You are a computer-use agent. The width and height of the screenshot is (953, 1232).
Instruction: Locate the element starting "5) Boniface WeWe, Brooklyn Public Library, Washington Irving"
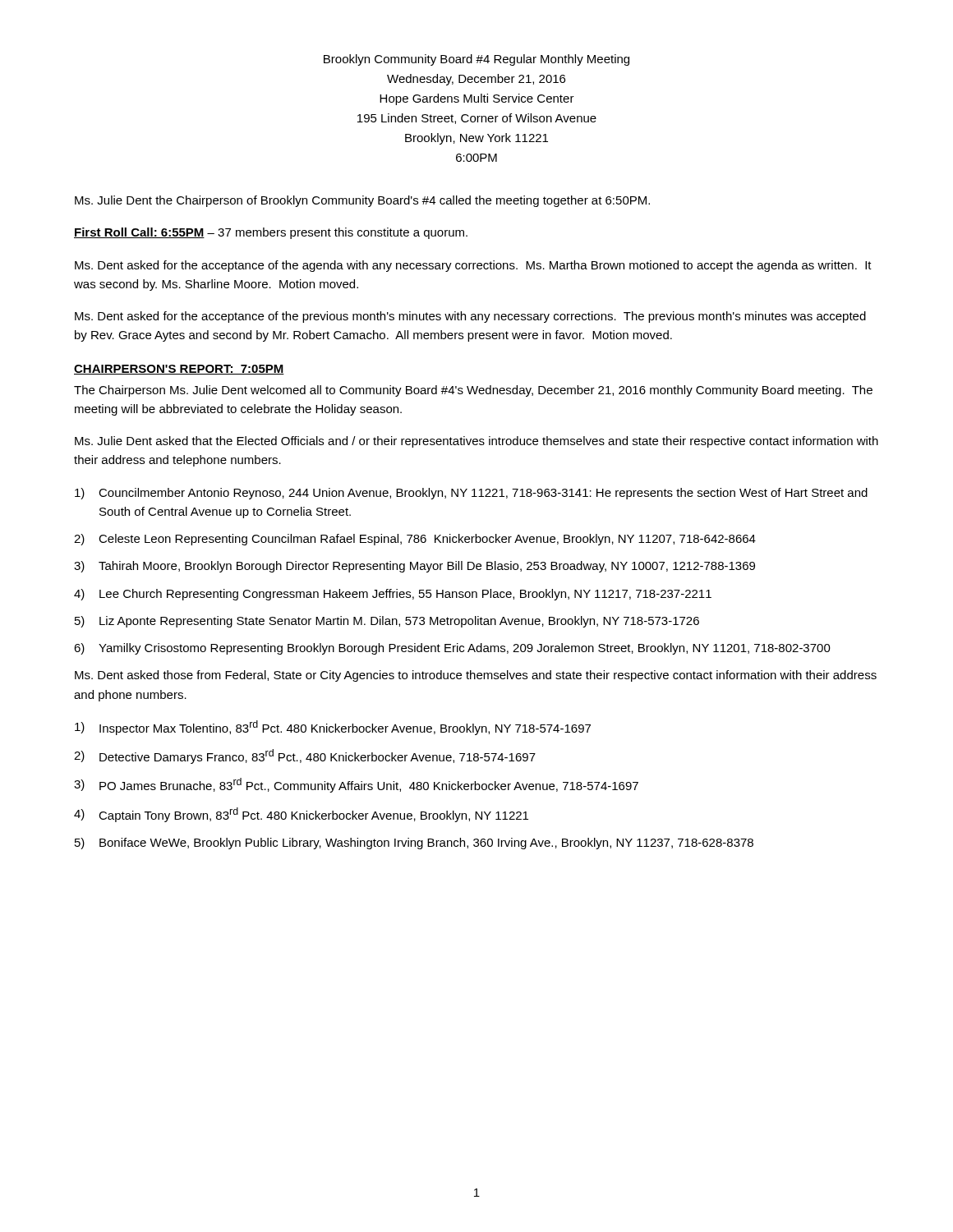tap(476, 842)
